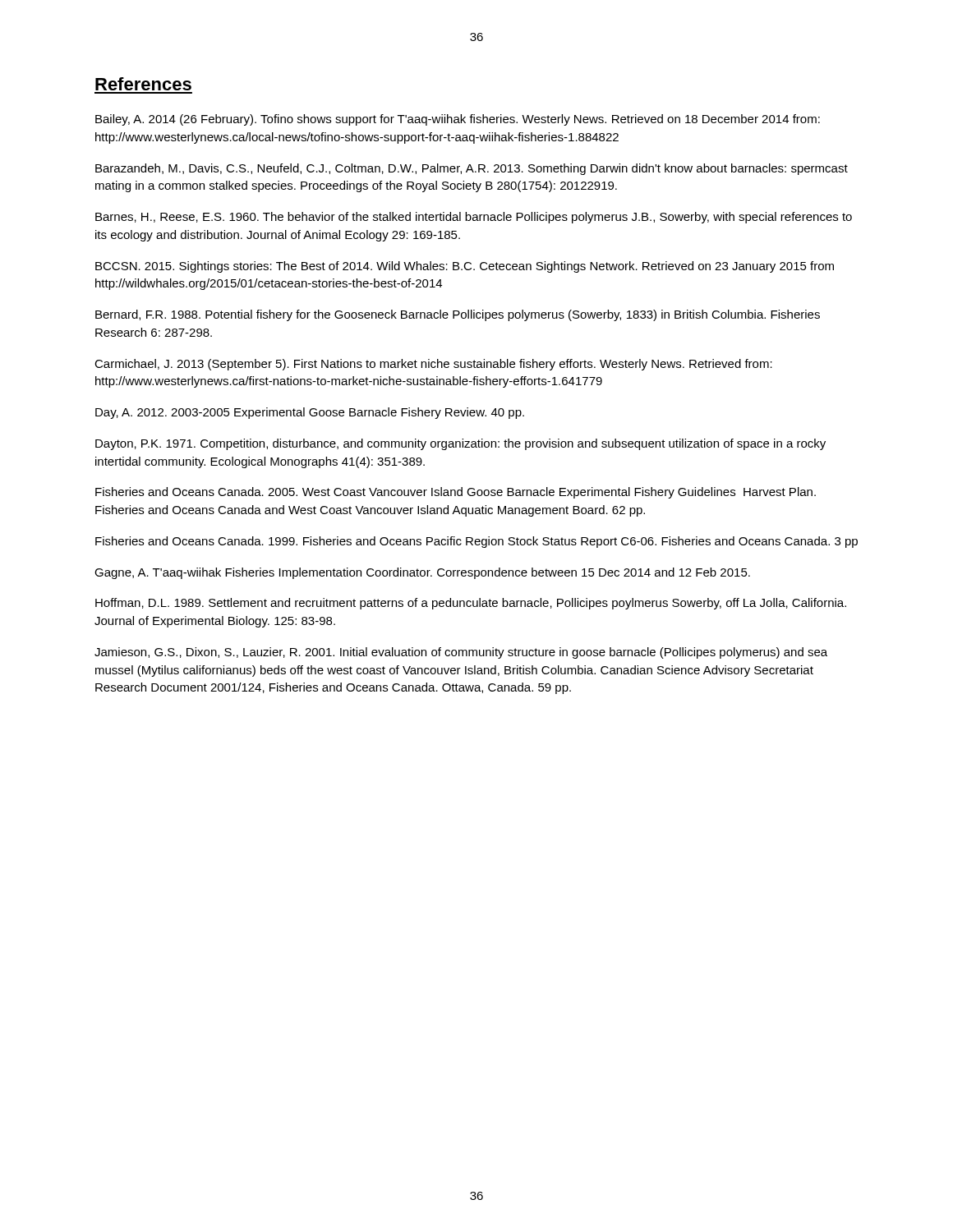
Task: Where is the passage that starts "Hoffman, D.L. 1989. Settlement and recruitment"?
Action: tap(471, 612)
